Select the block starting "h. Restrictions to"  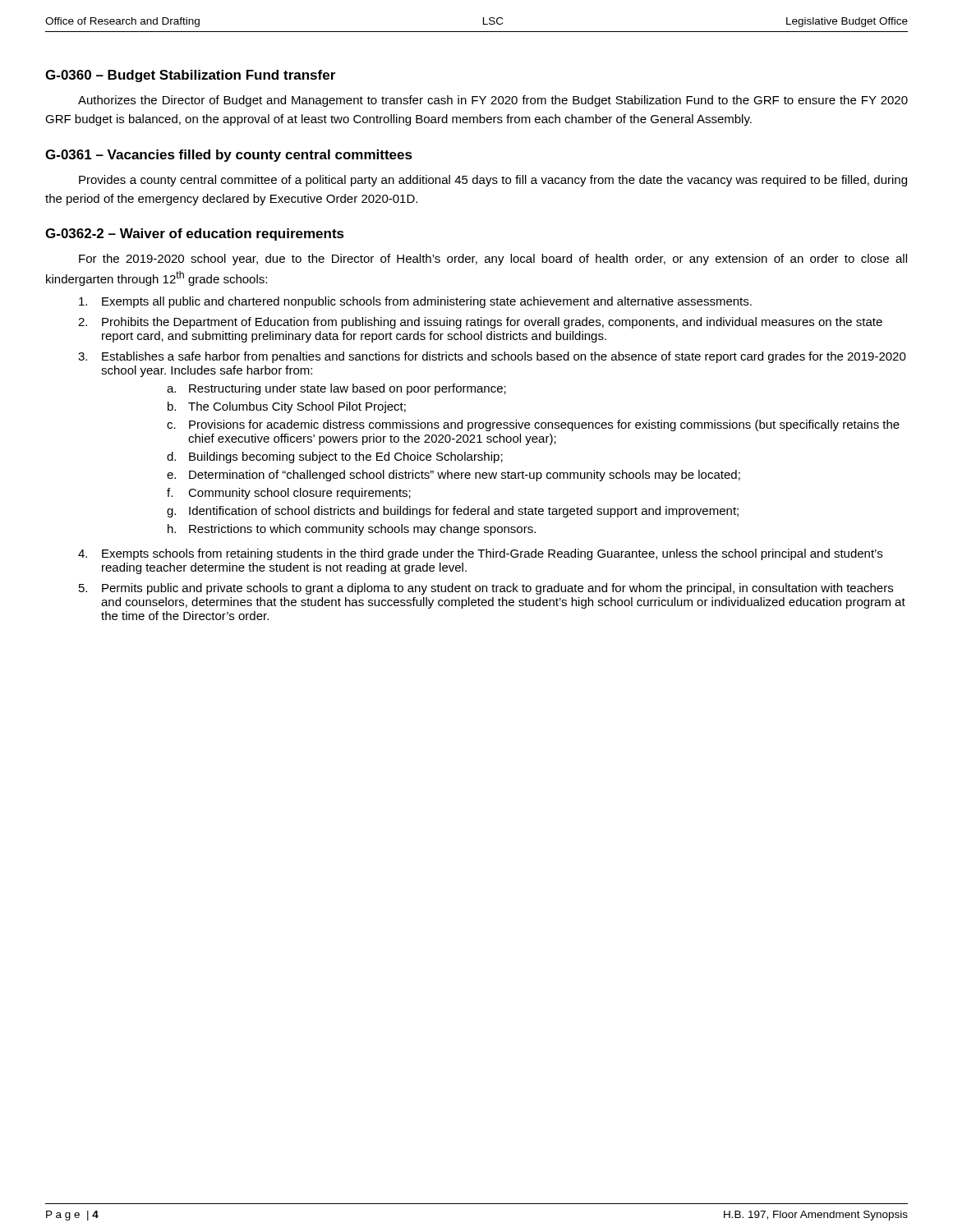[537, 528]
